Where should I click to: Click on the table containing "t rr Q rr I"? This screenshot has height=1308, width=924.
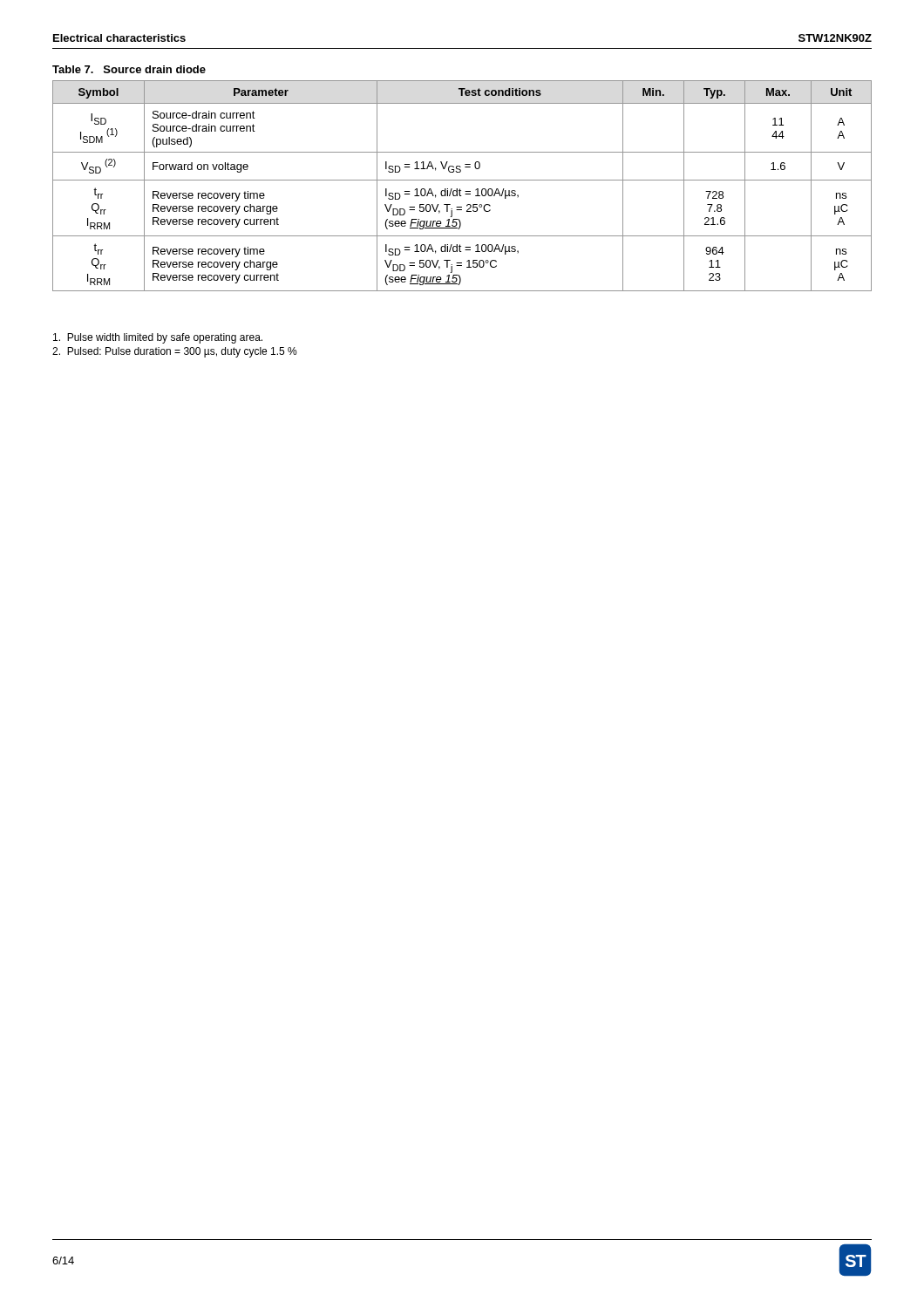[462, 186]
